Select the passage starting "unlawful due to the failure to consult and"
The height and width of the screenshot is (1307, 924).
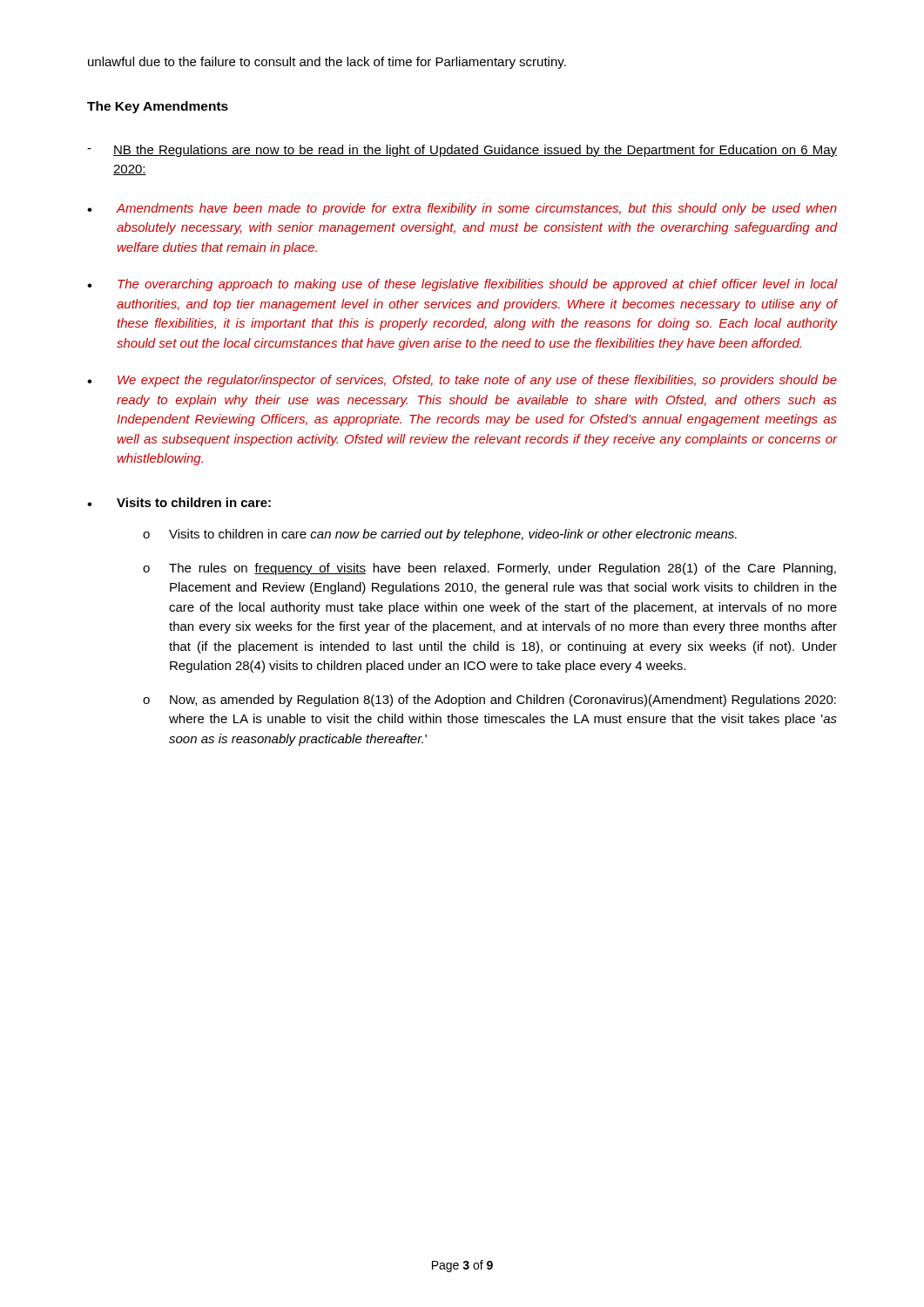[327, 61]
